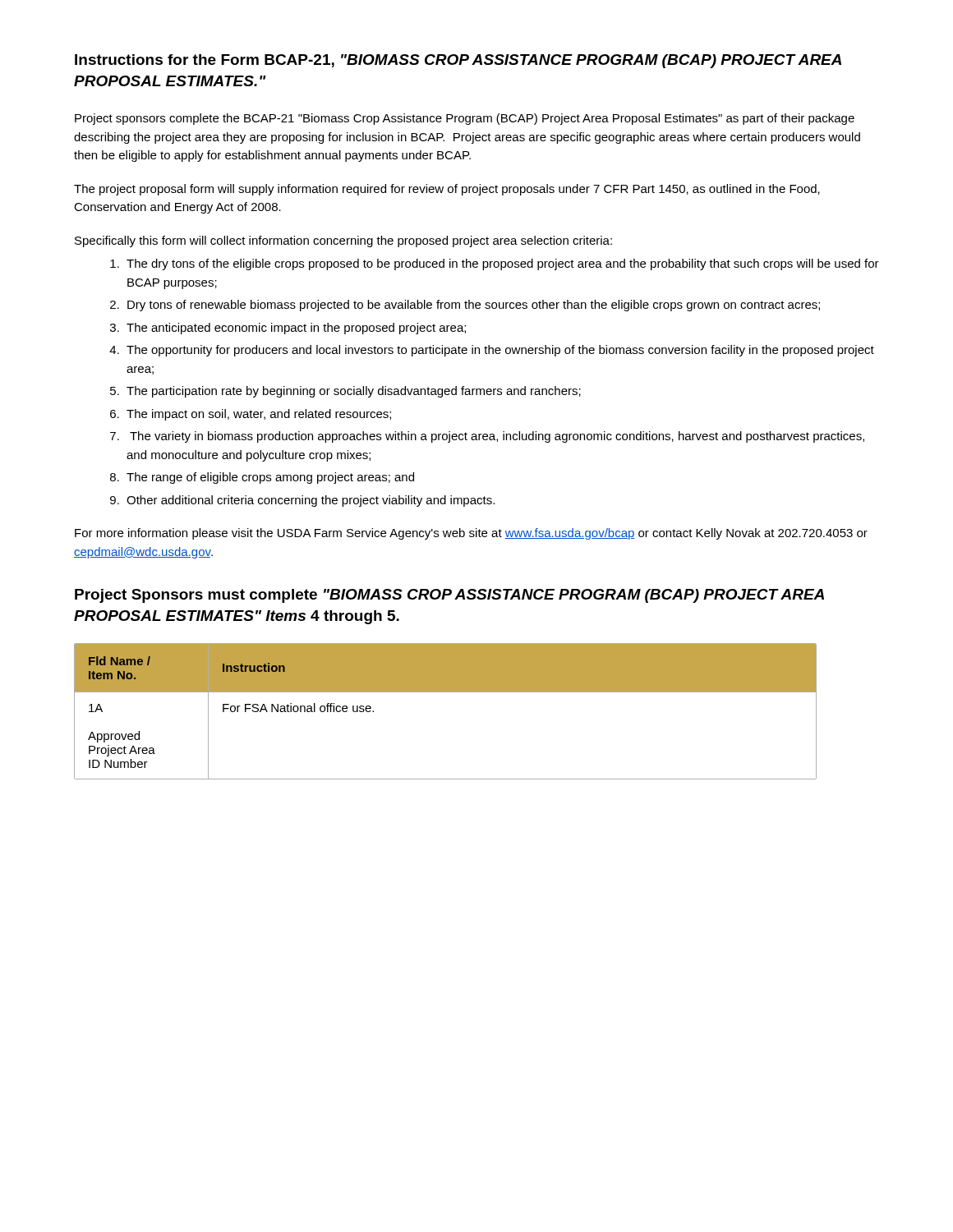Point to the block beginning "For more information please visit the USDA Farm"
The image size is (953, 1232).
[x=471, y=542]
